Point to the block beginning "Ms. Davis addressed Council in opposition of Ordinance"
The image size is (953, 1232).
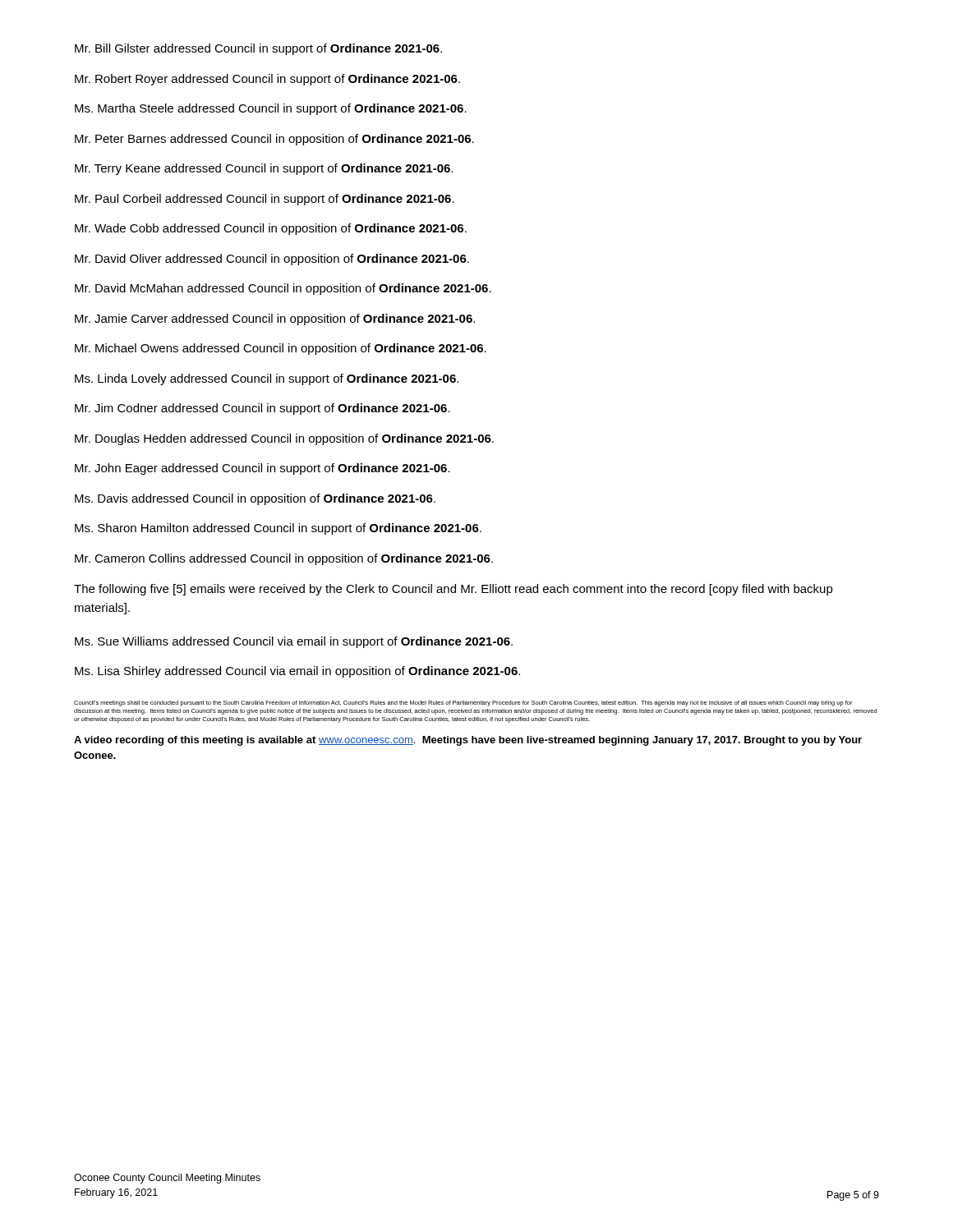255,498
